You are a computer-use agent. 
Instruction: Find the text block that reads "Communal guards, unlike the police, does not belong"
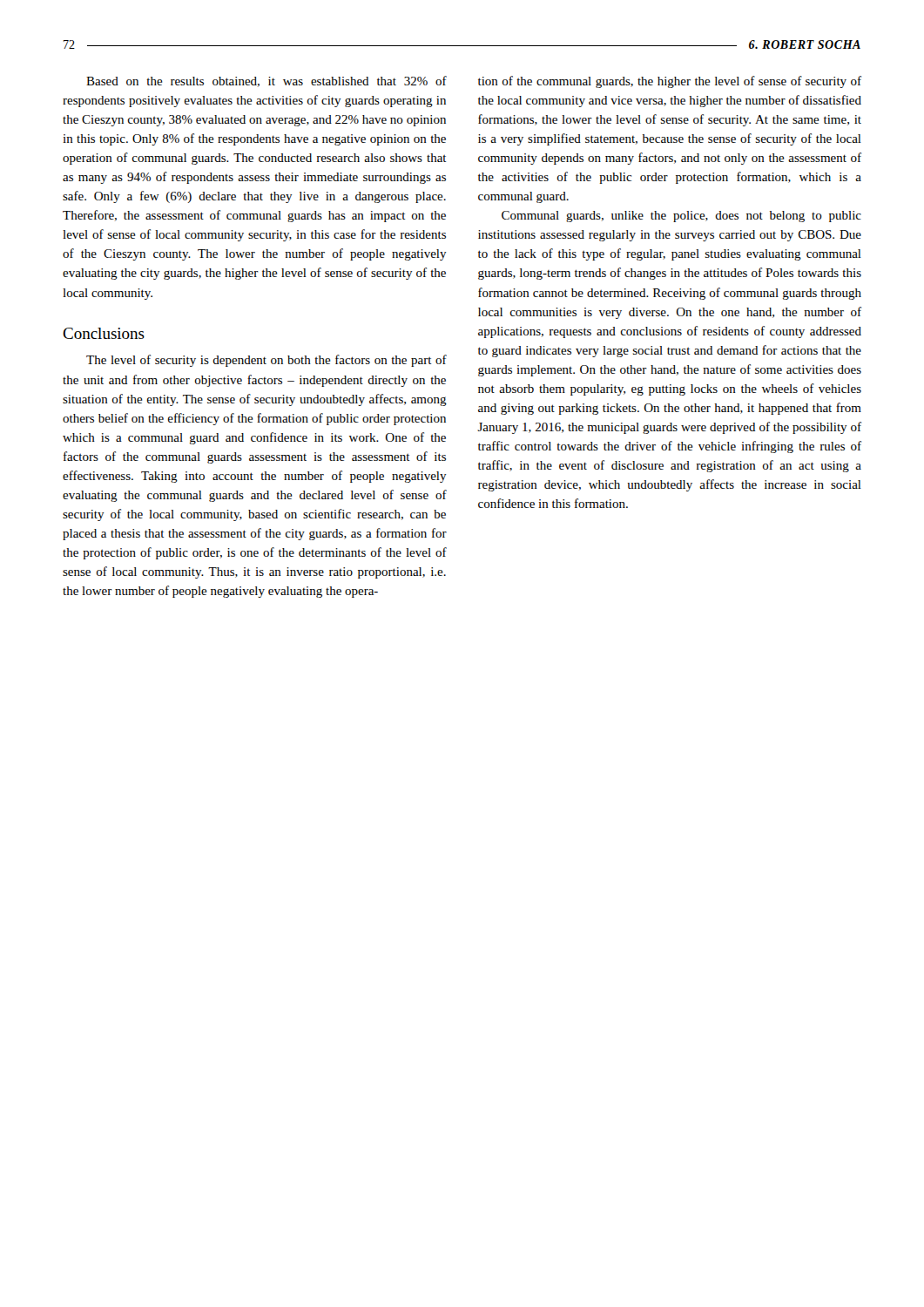(x=669, y=360)
